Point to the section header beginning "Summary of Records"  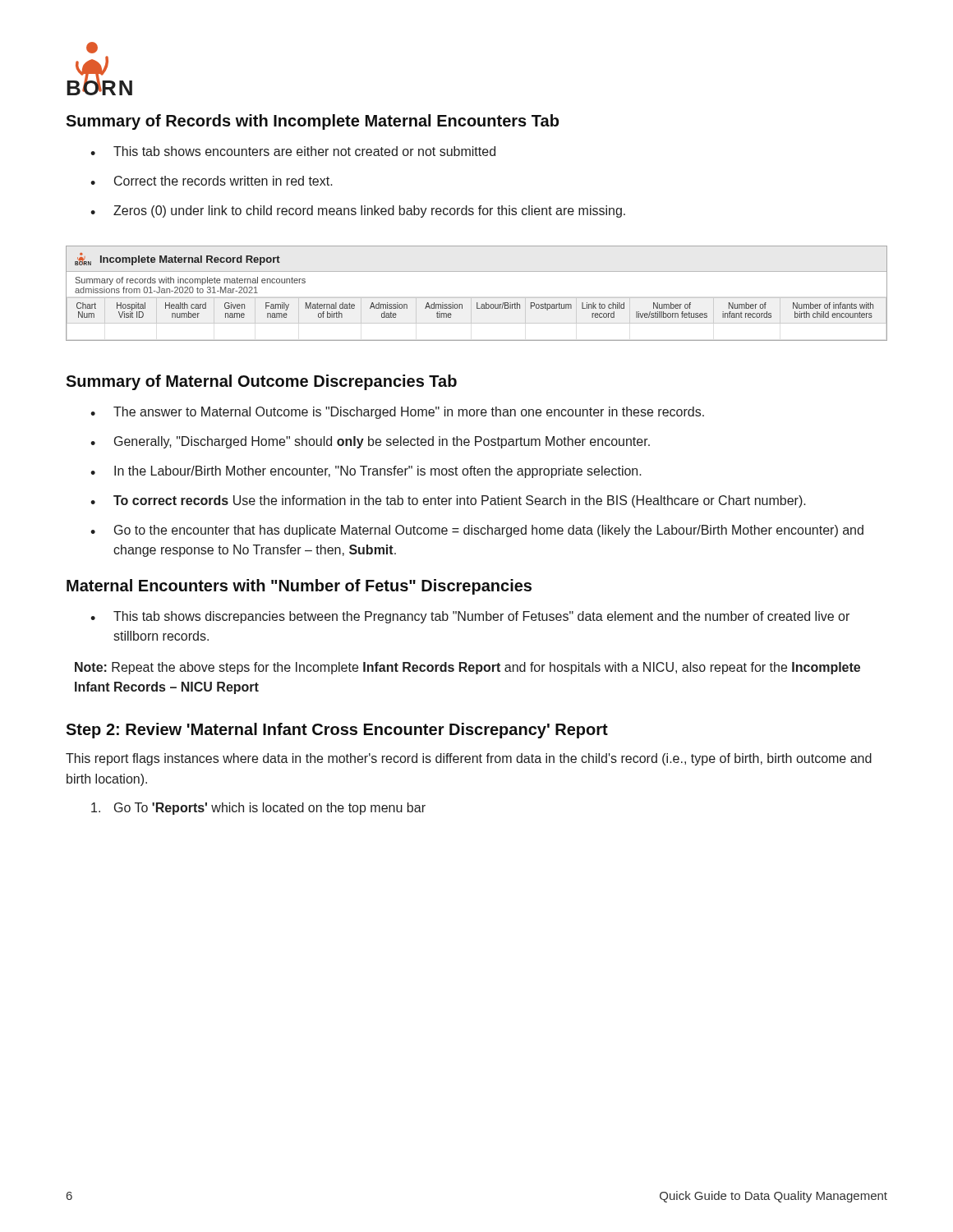coord(313,121)
